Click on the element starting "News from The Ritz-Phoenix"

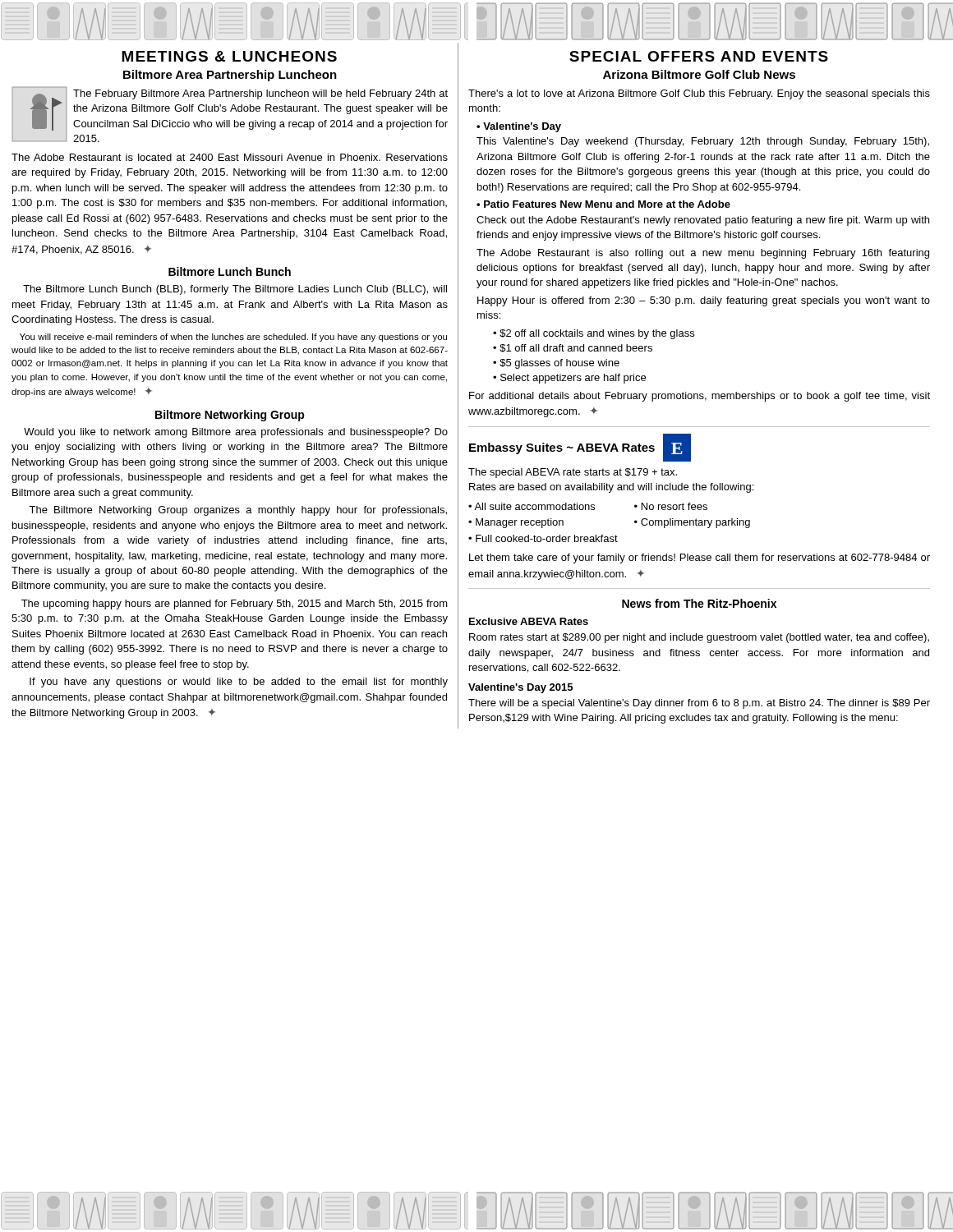point(699,604)
